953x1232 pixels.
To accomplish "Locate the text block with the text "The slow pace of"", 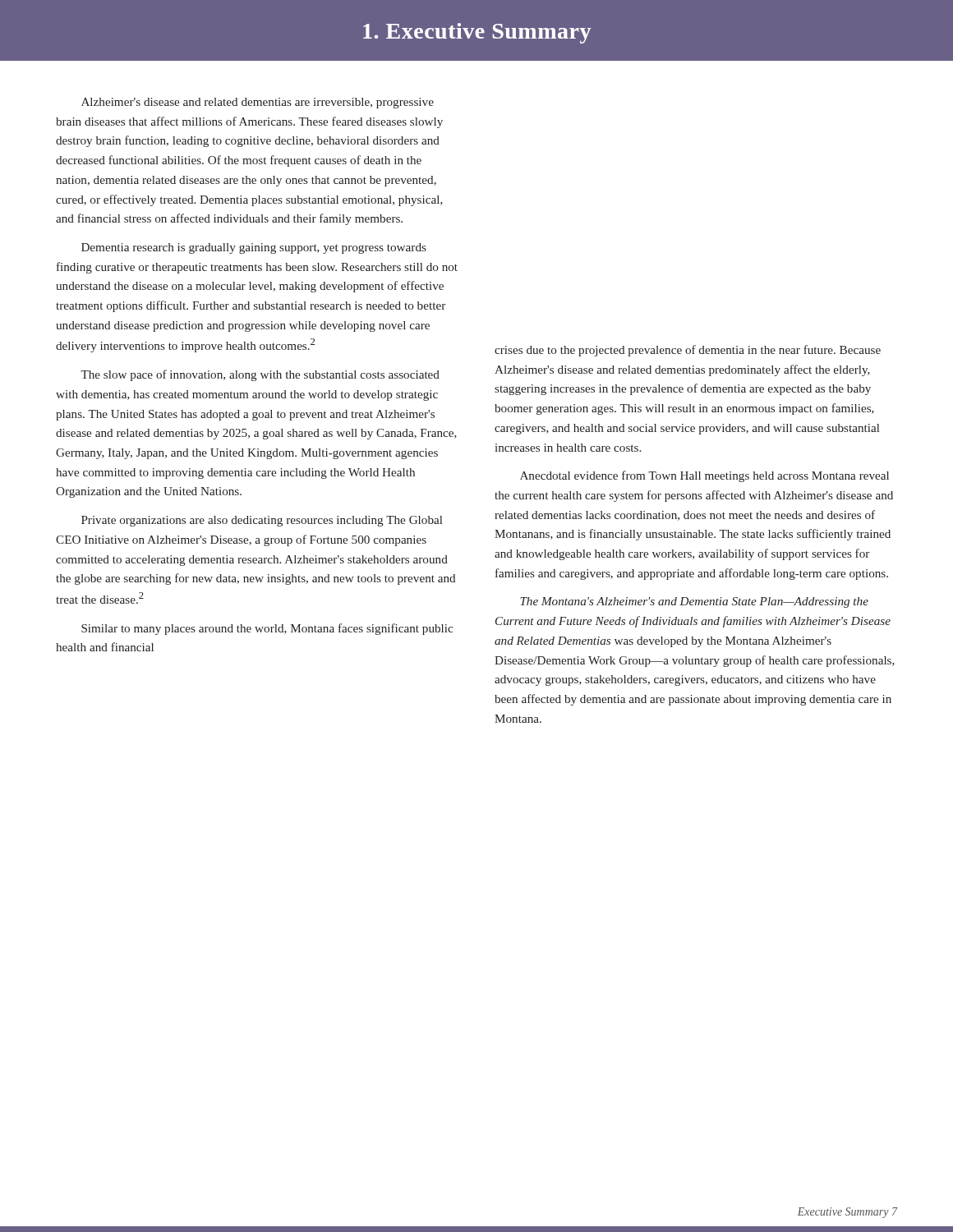I will pos(256,433).
